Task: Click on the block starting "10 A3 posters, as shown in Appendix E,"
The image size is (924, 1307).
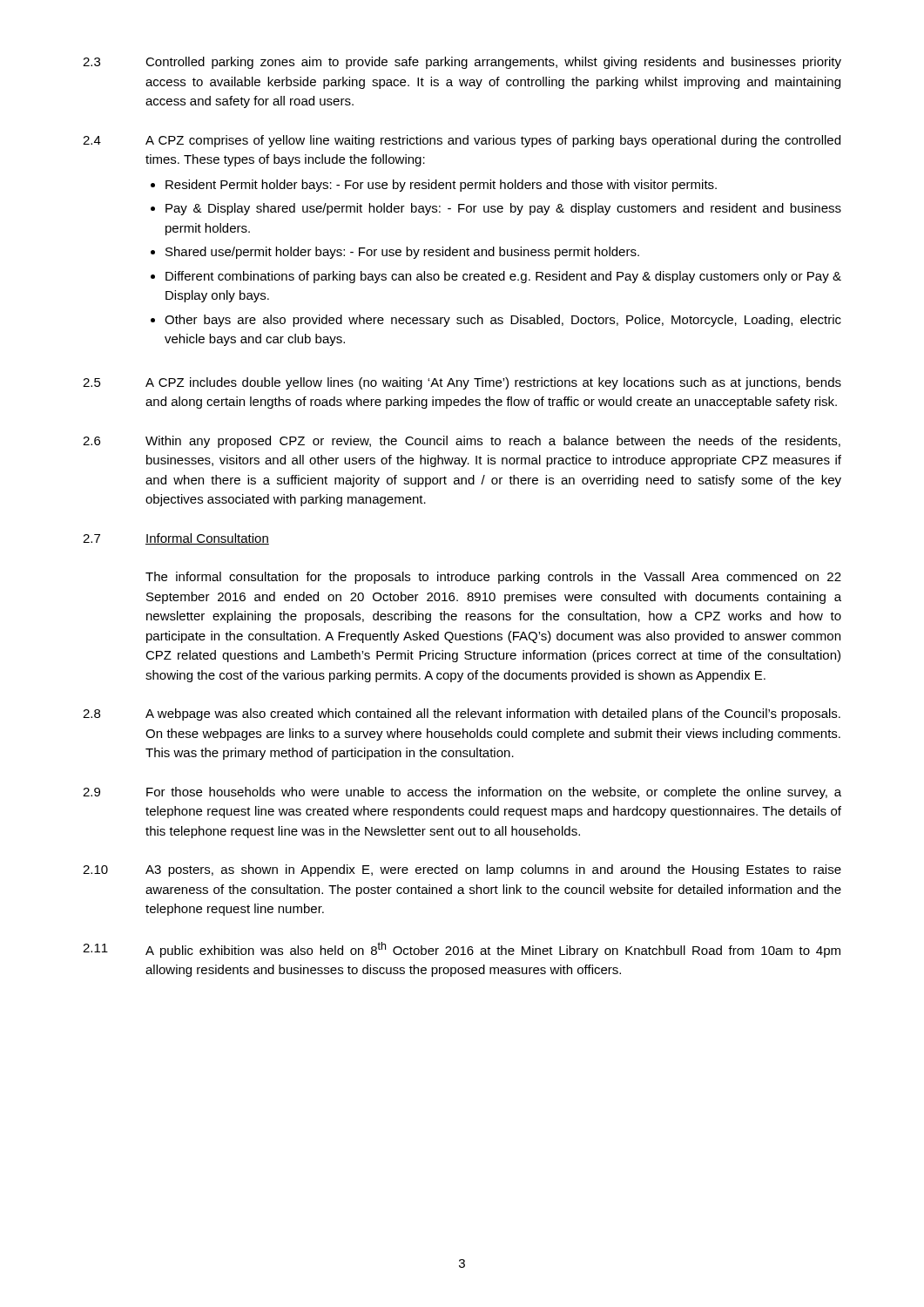Action: click(462, 889)
